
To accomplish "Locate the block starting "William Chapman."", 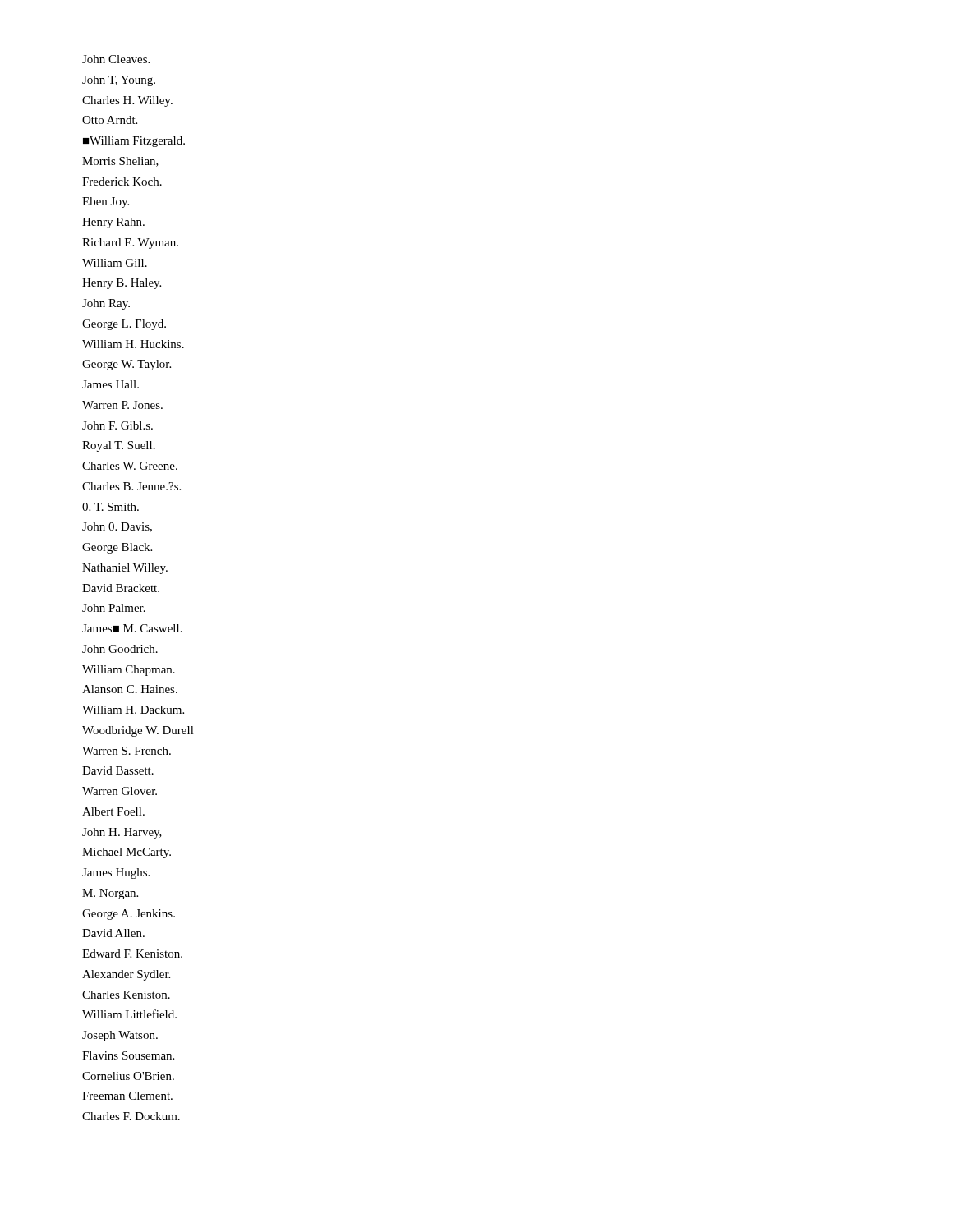I will pos(129,669).
